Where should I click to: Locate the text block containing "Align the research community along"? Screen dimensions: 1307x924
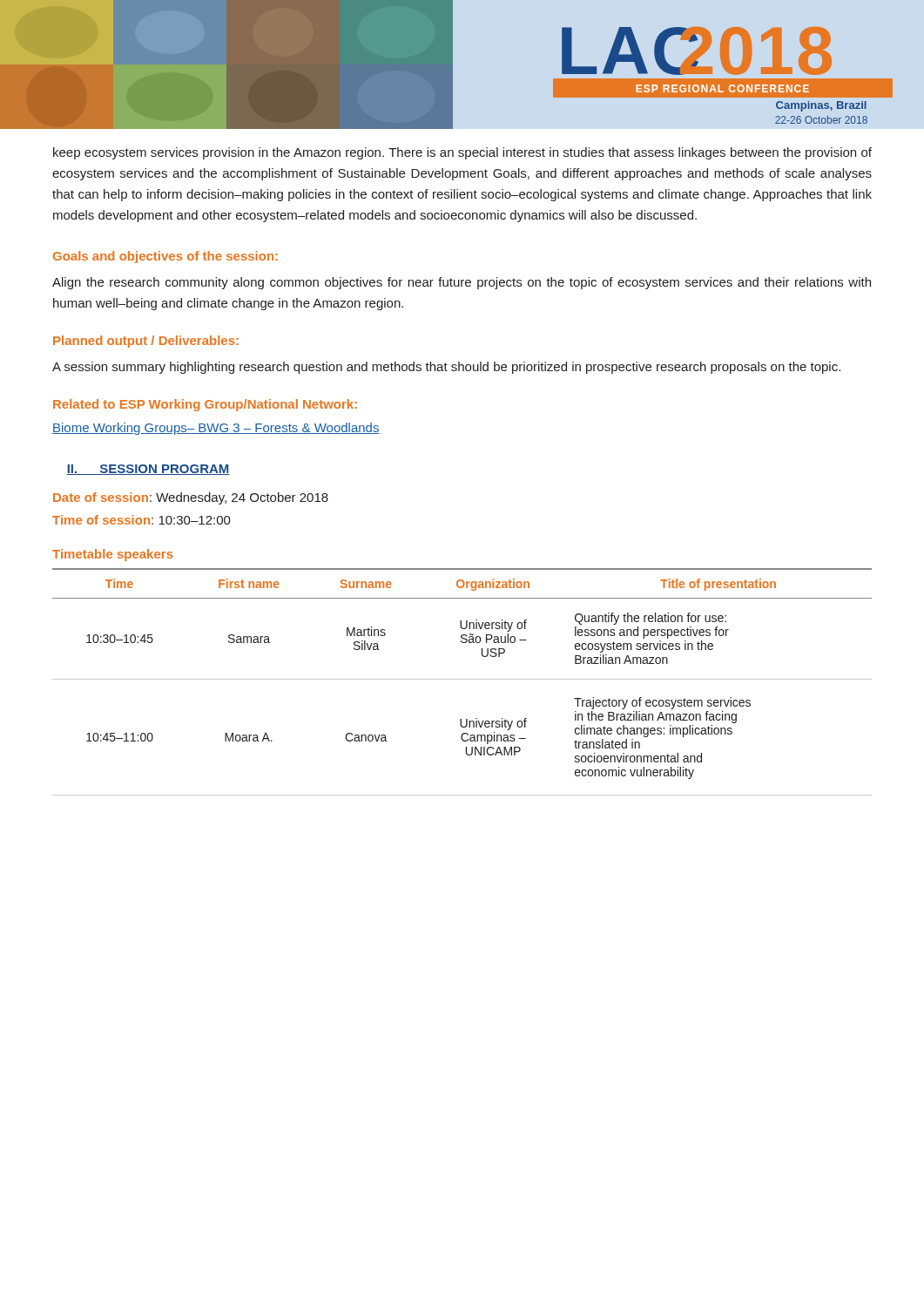(462, 292)
